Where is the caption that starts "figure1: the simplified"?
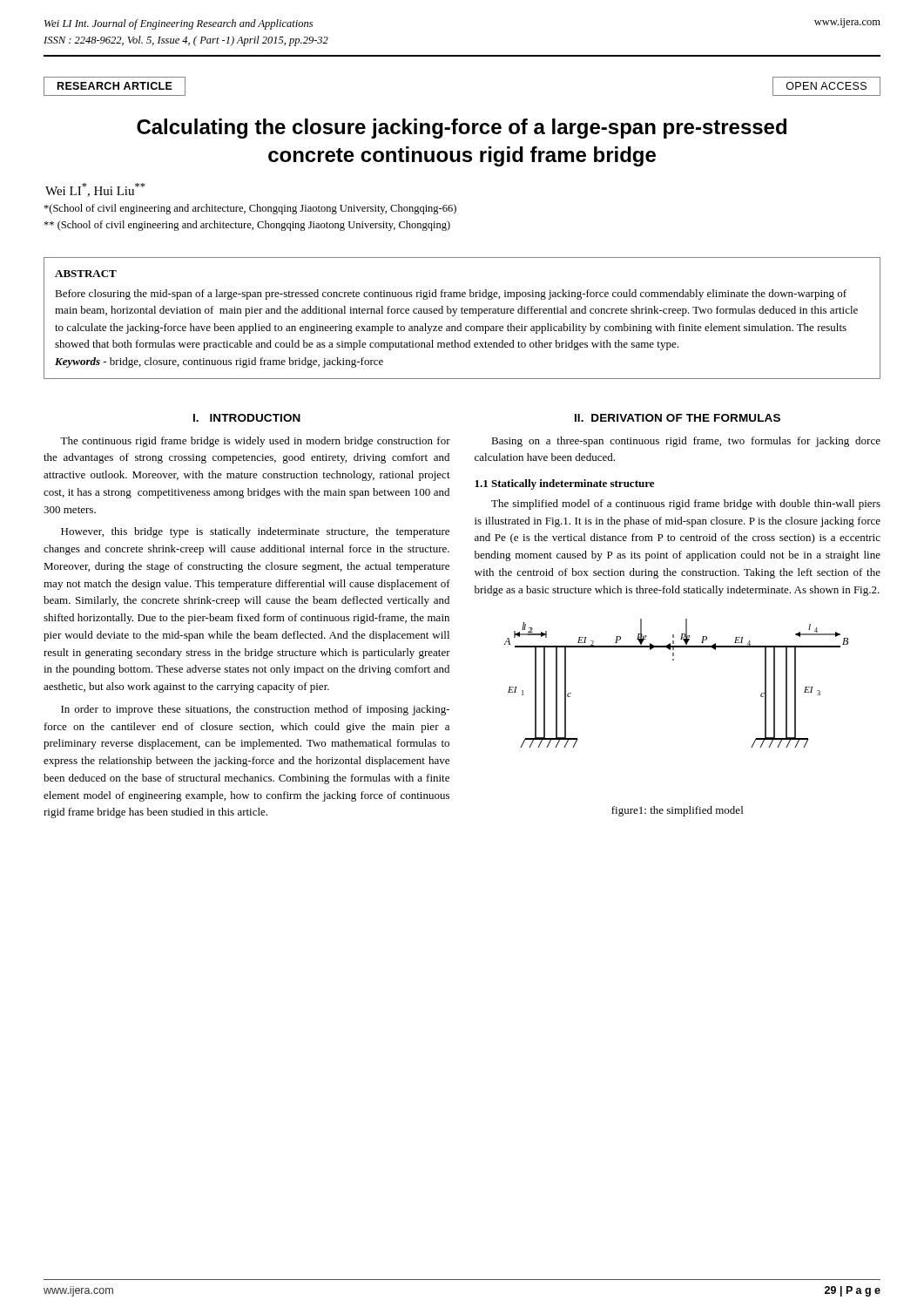 click(677, 810)
